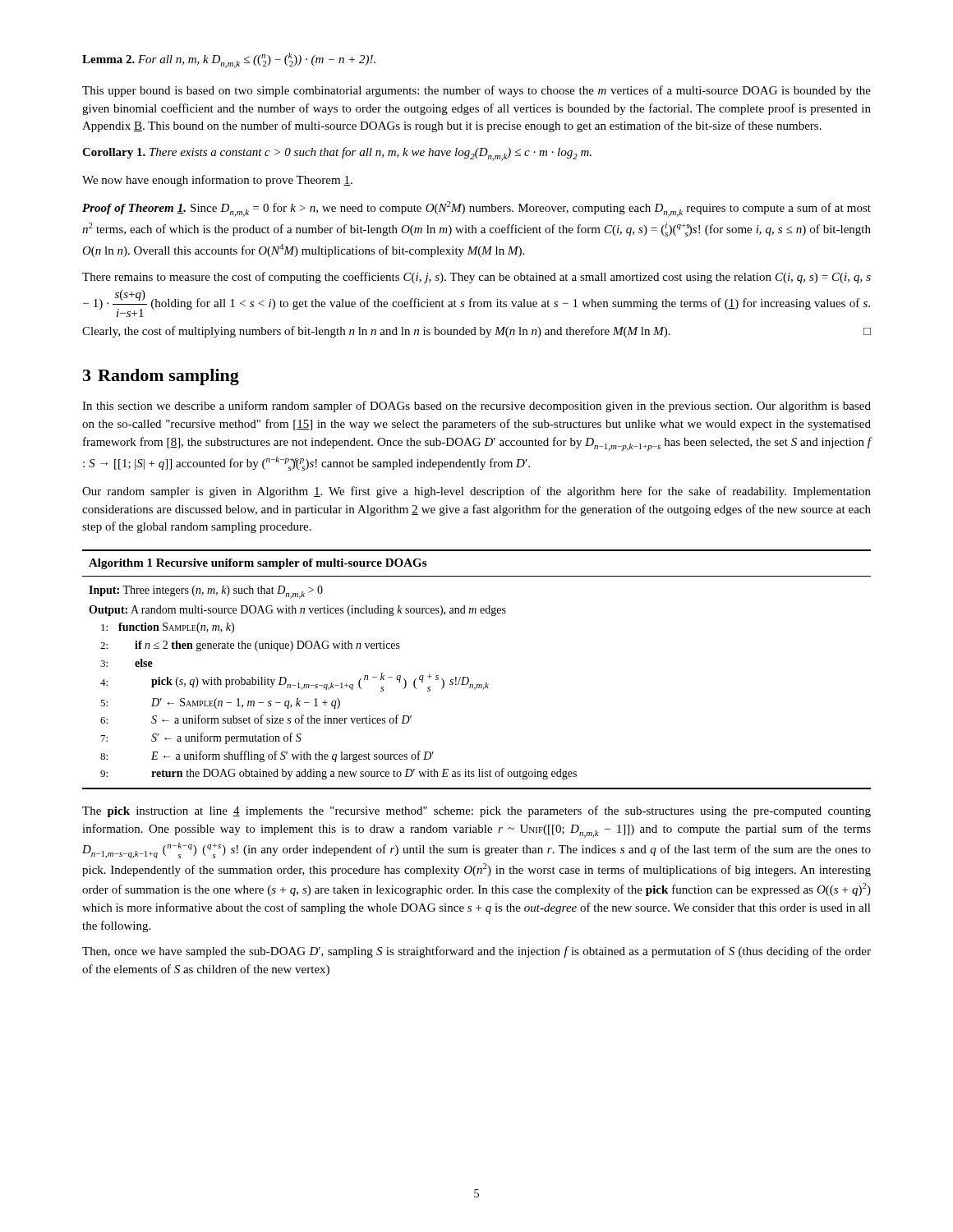This screenshot has height=1232, width=953.
Task: Click on the text block containing "Proof of Theorem 1. Since"
Action: [x=476, y=269]
